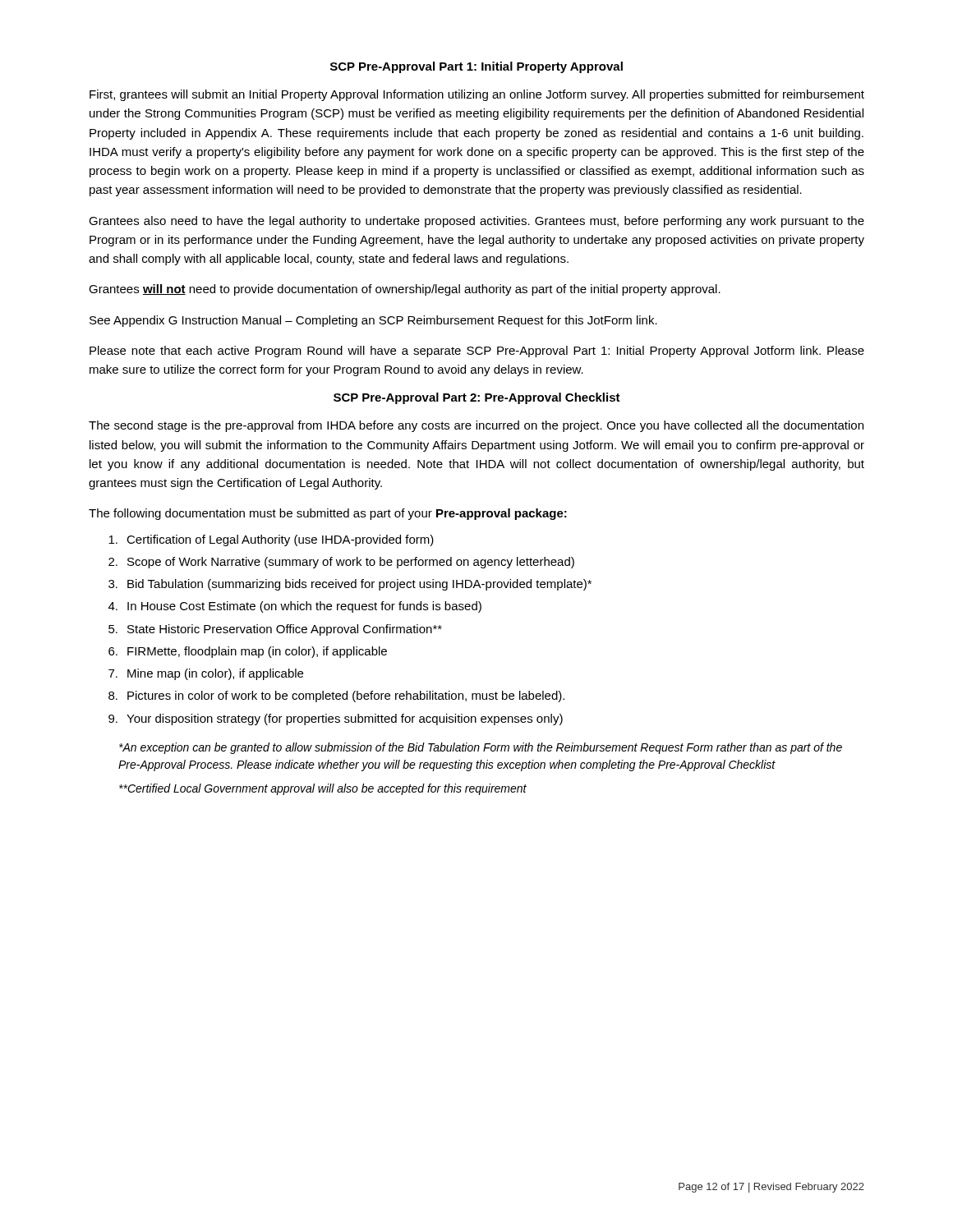This screenshot has height=1232, width=953.
Task: Locate the region starting "4. In House Cost Estimate (on which"
Action: click(476, 606)
